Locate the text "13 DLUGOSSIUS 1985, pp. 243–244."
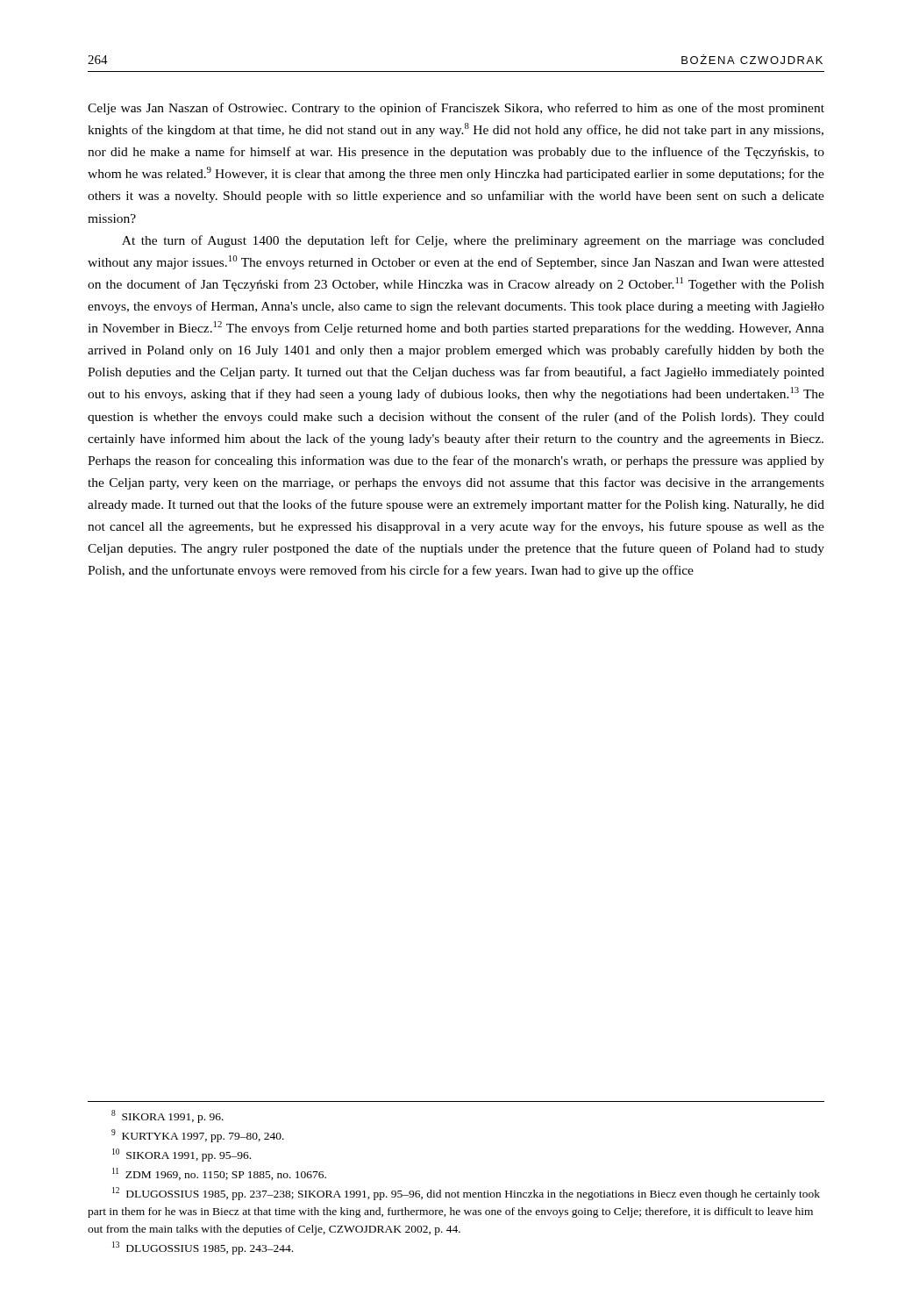Viewport: 912px width, 1316px height. (x=191, y=1247)
